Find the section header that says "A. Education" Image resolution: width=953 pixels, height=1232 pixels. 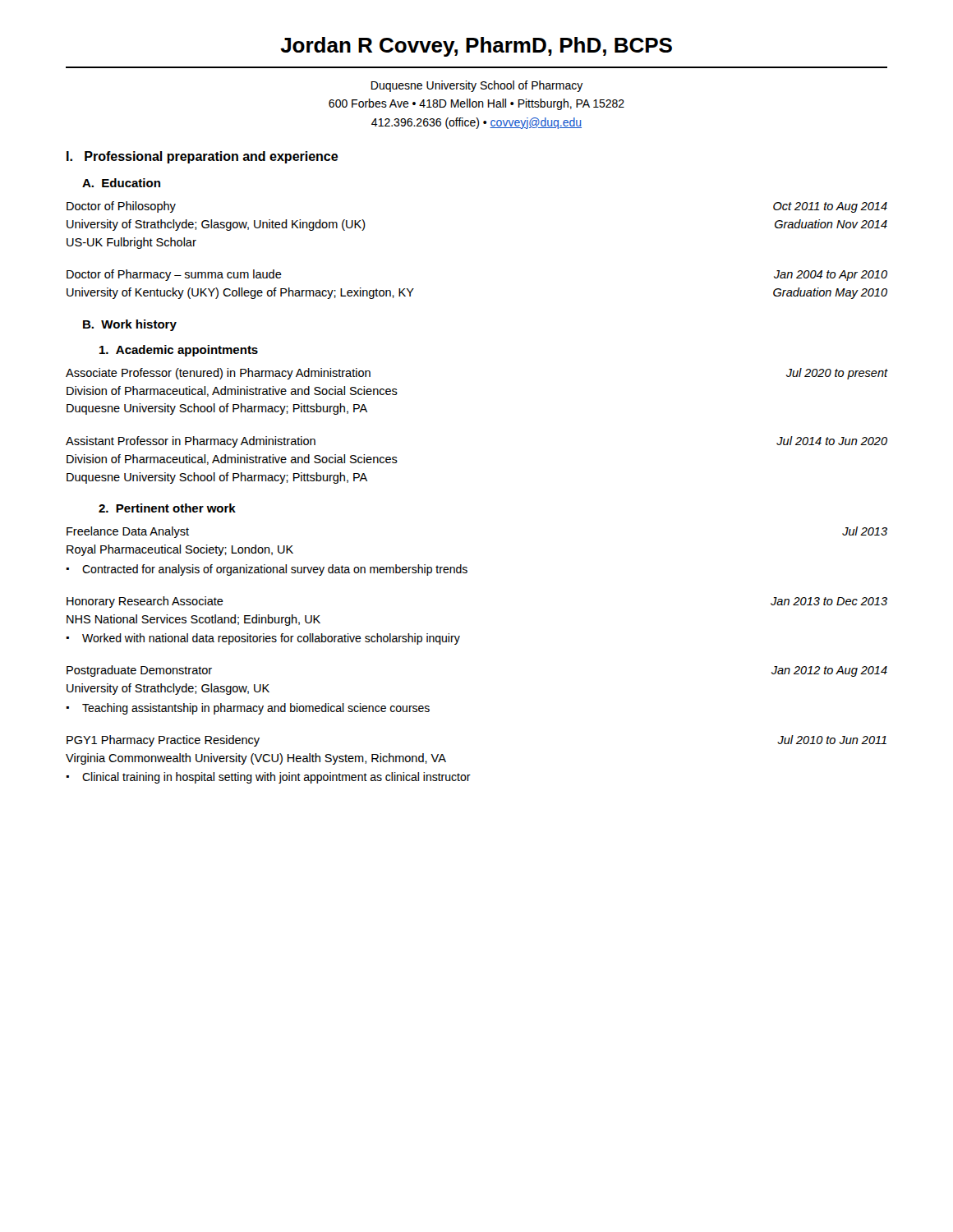click(122, 183)
